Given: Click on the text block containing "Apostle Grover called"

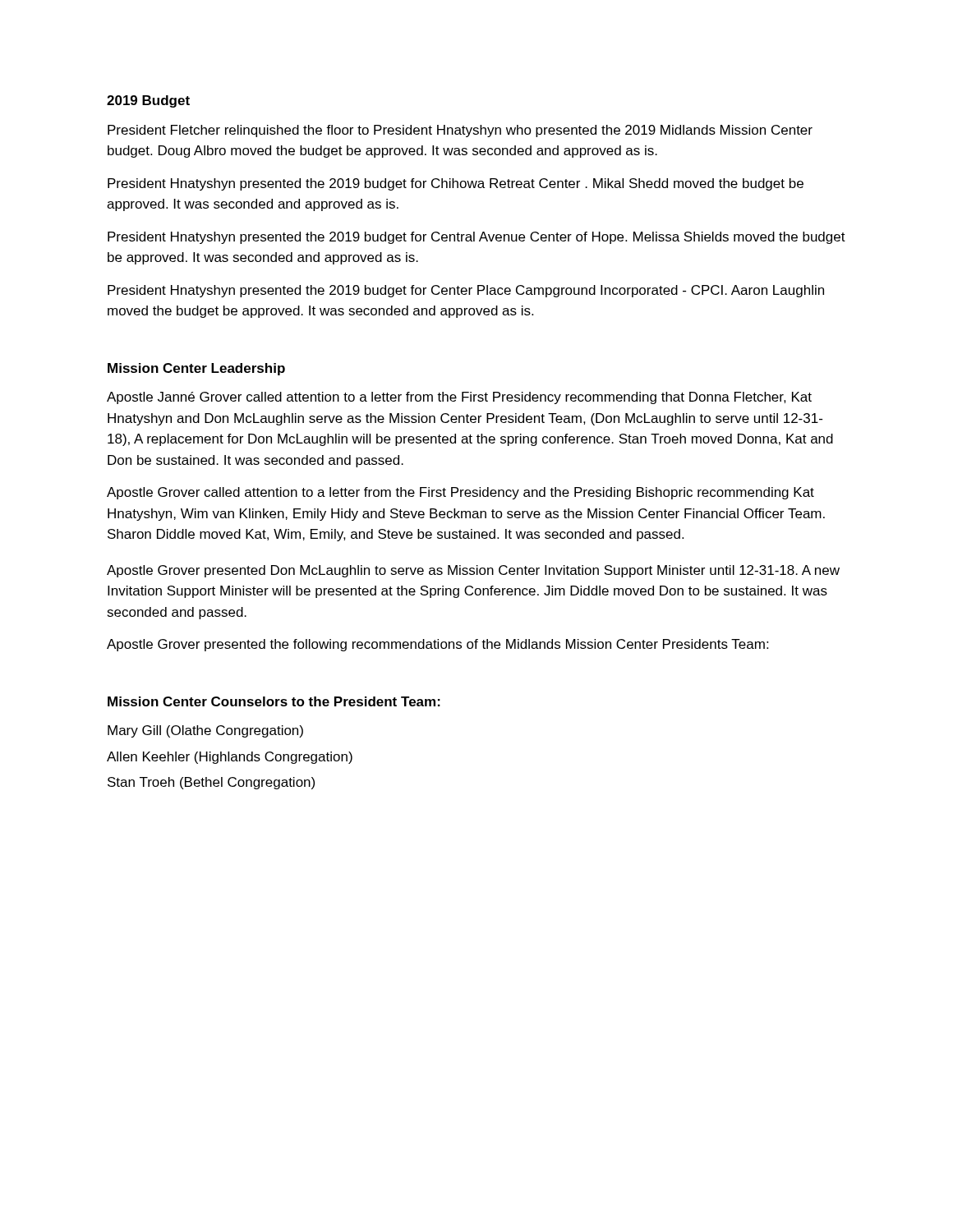Looking at the screenshot, I should click(x=468, y=513).
